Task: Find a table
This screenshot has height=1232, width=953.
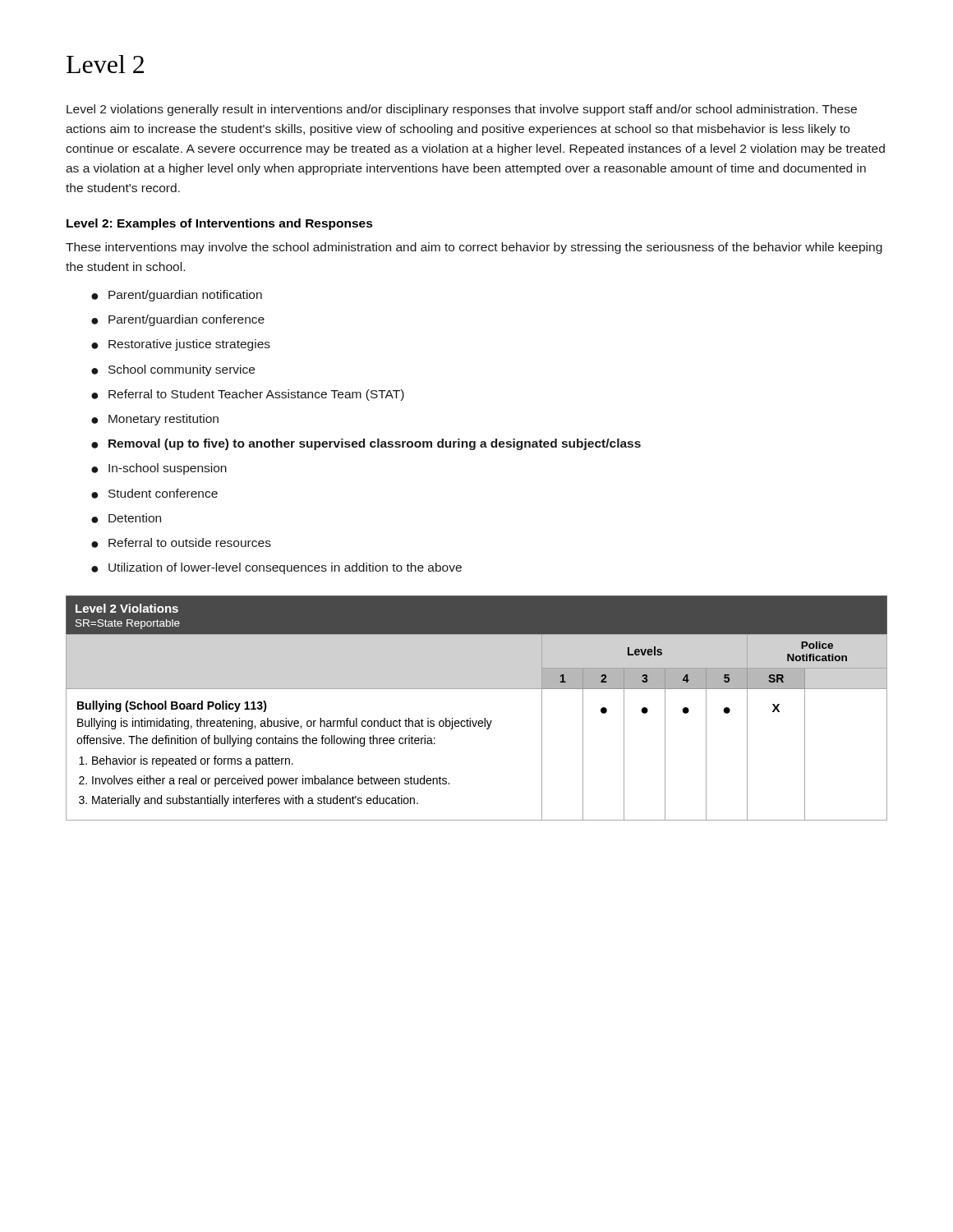Action: [476, 708]
